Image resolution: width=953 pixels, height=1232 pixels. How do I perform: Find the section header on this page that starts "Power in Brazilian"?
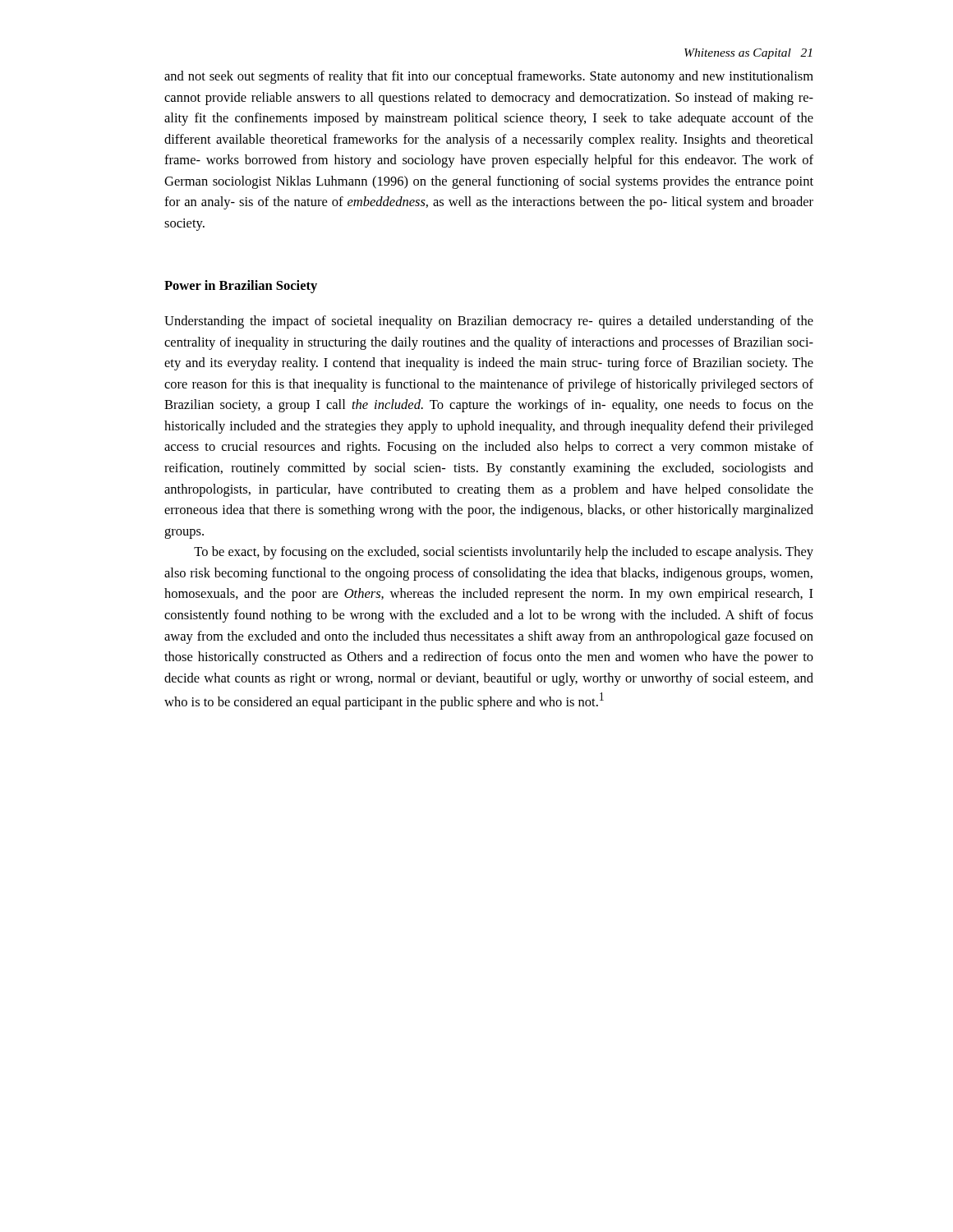coord(241,285)
